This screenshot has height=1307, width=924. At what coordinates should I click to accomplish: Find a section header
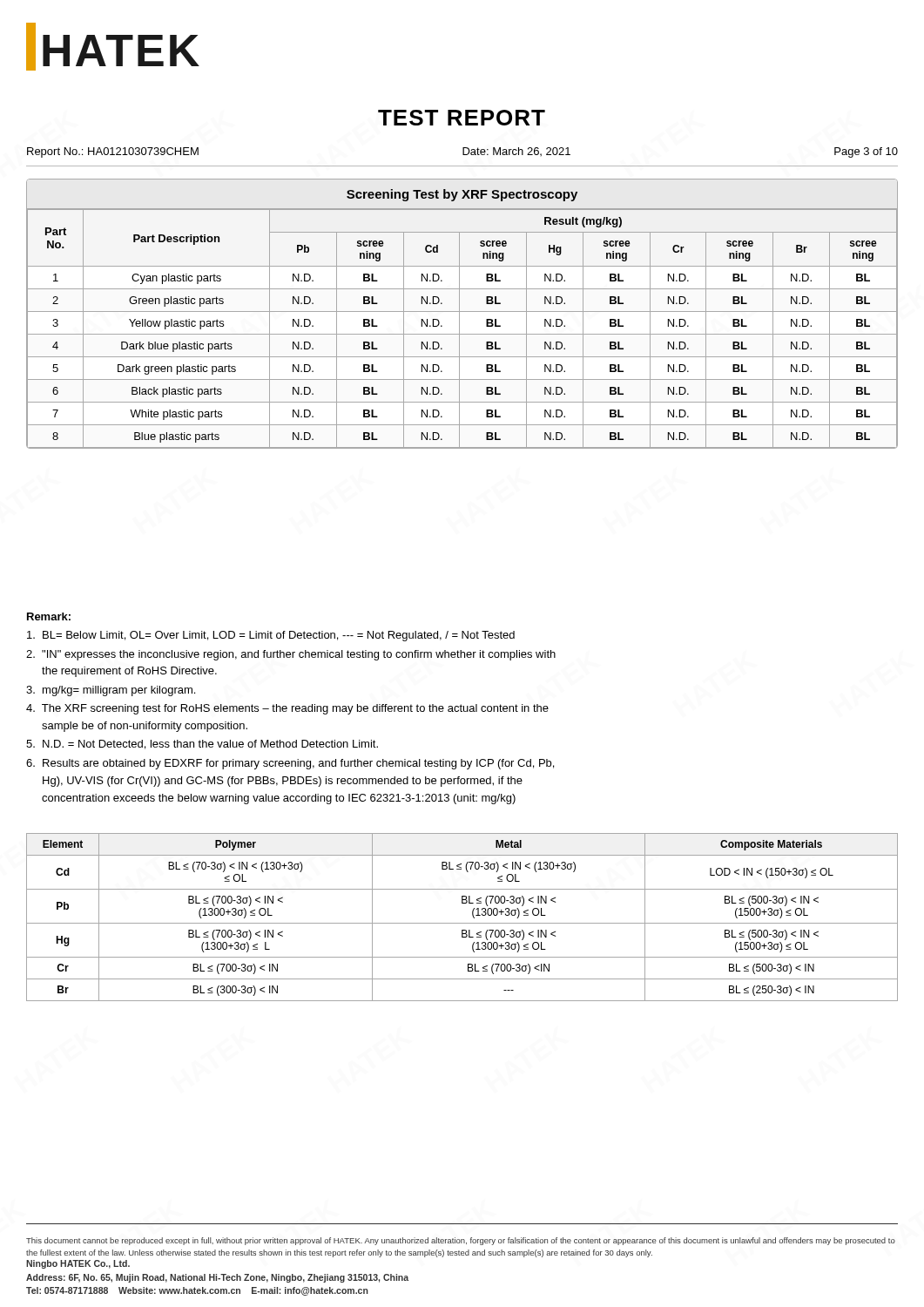coord(49,617)
